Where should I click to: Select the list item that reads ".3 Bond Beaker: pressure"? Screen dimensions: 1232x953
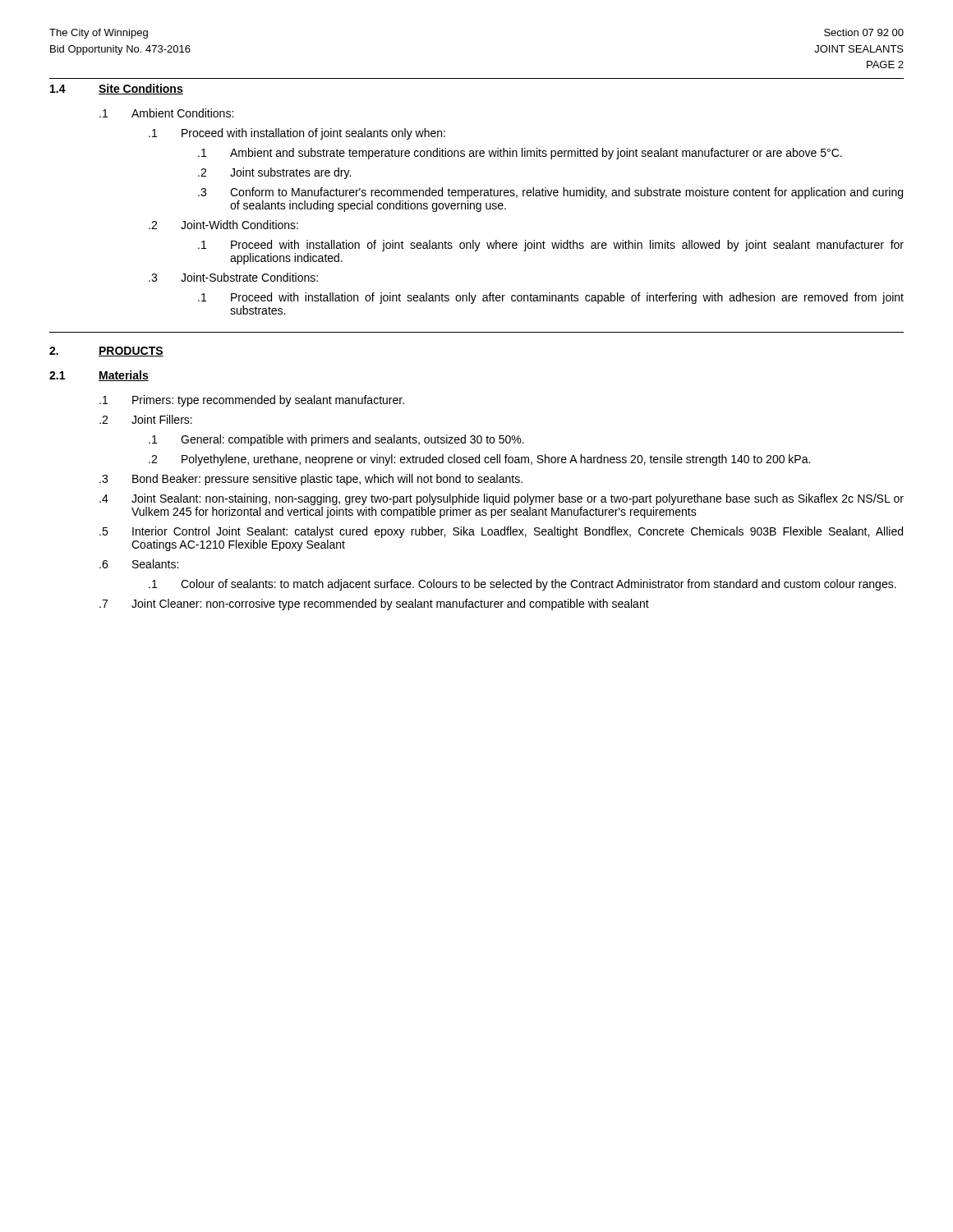pyautogui.click(x=501, y=479)
